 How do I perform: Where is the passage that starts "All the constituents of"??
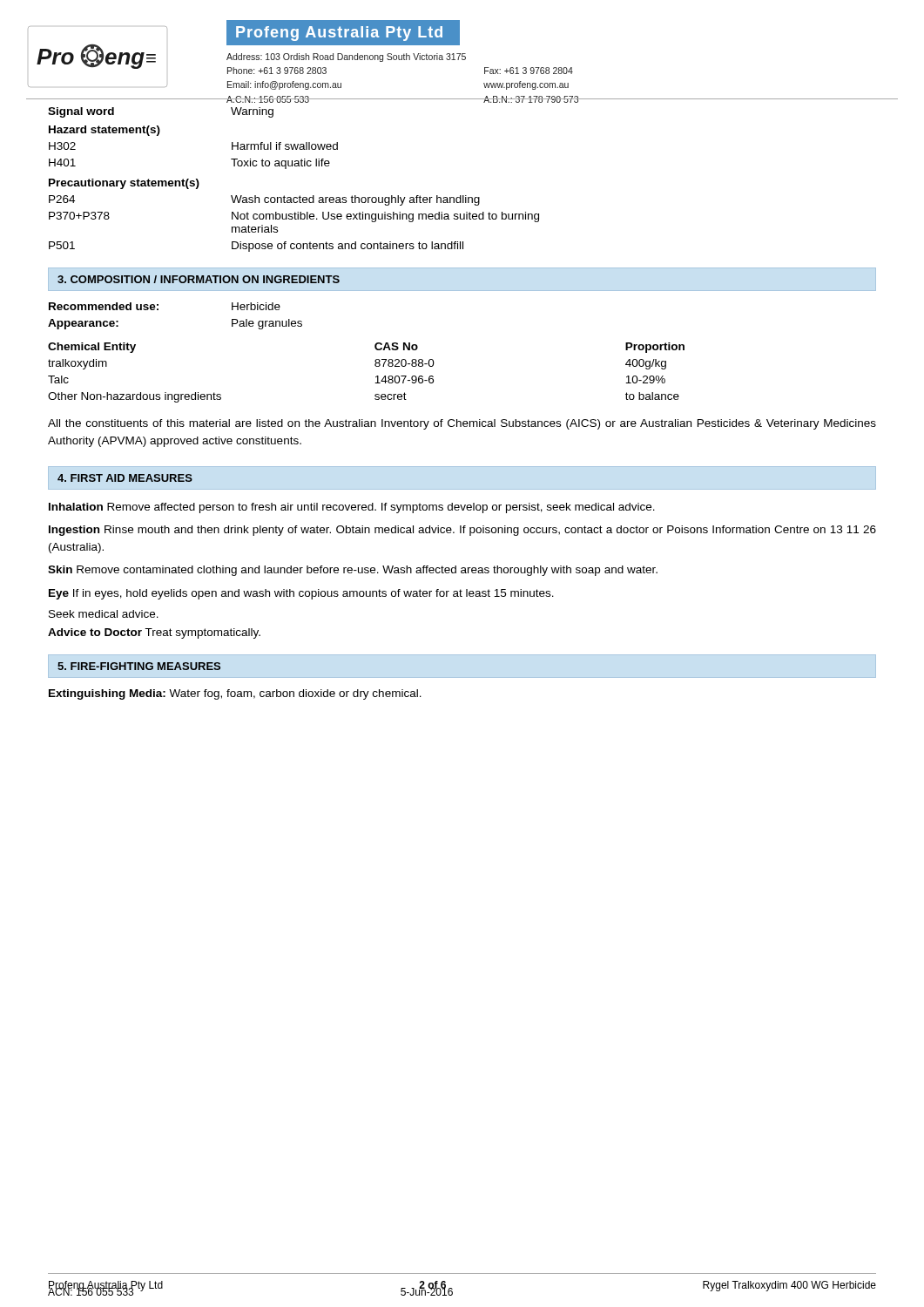coord(462,432)
